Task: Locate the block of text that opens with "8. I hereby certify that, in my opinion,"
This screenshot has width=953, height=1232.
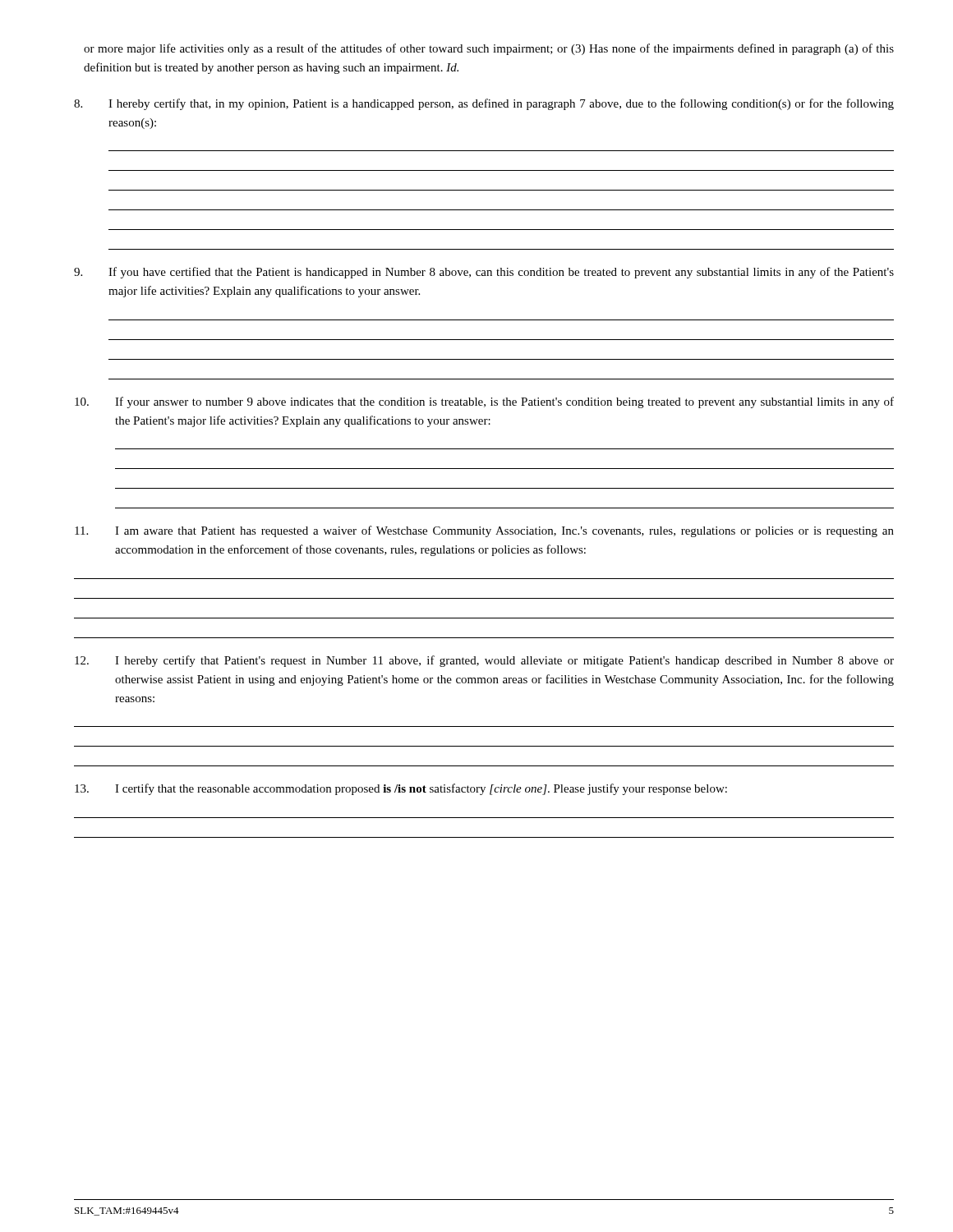Action: [484, 113]
